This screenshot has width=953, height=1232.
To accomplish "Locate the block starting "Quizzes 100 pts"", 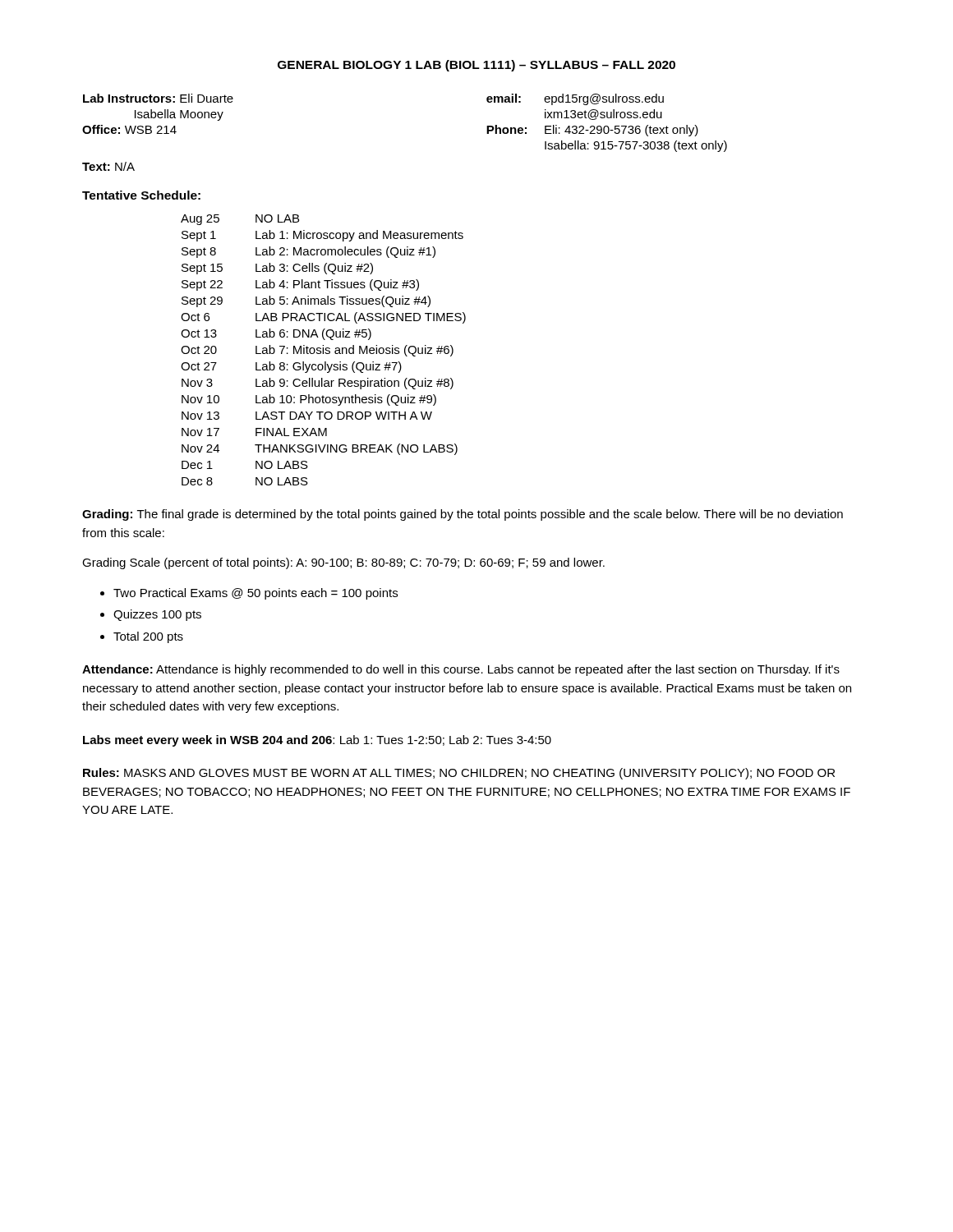I will [x=158, y=614].
